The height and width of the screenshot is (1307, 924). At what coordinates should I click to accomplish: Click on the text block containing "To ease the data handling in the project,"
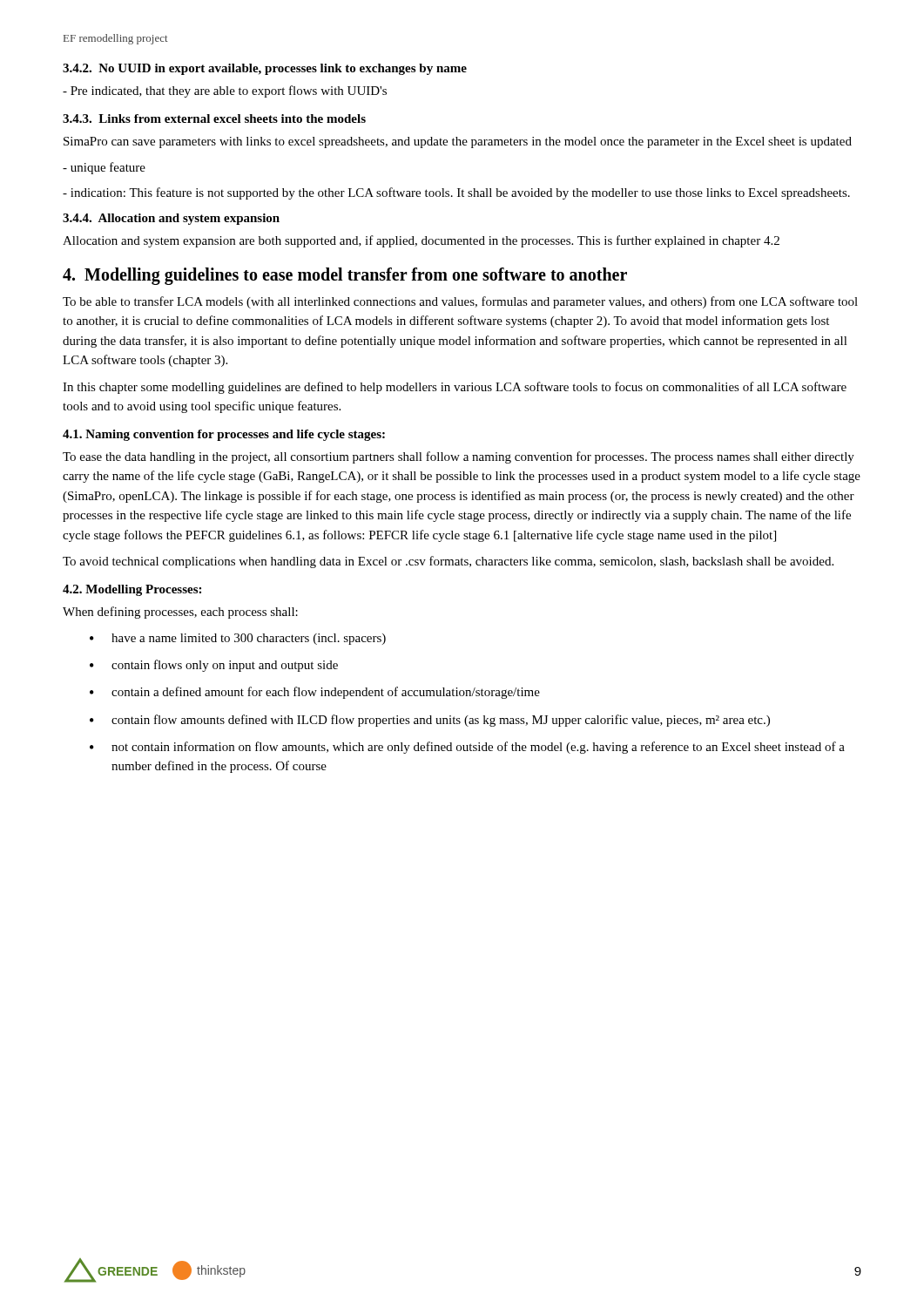point(462,495)
